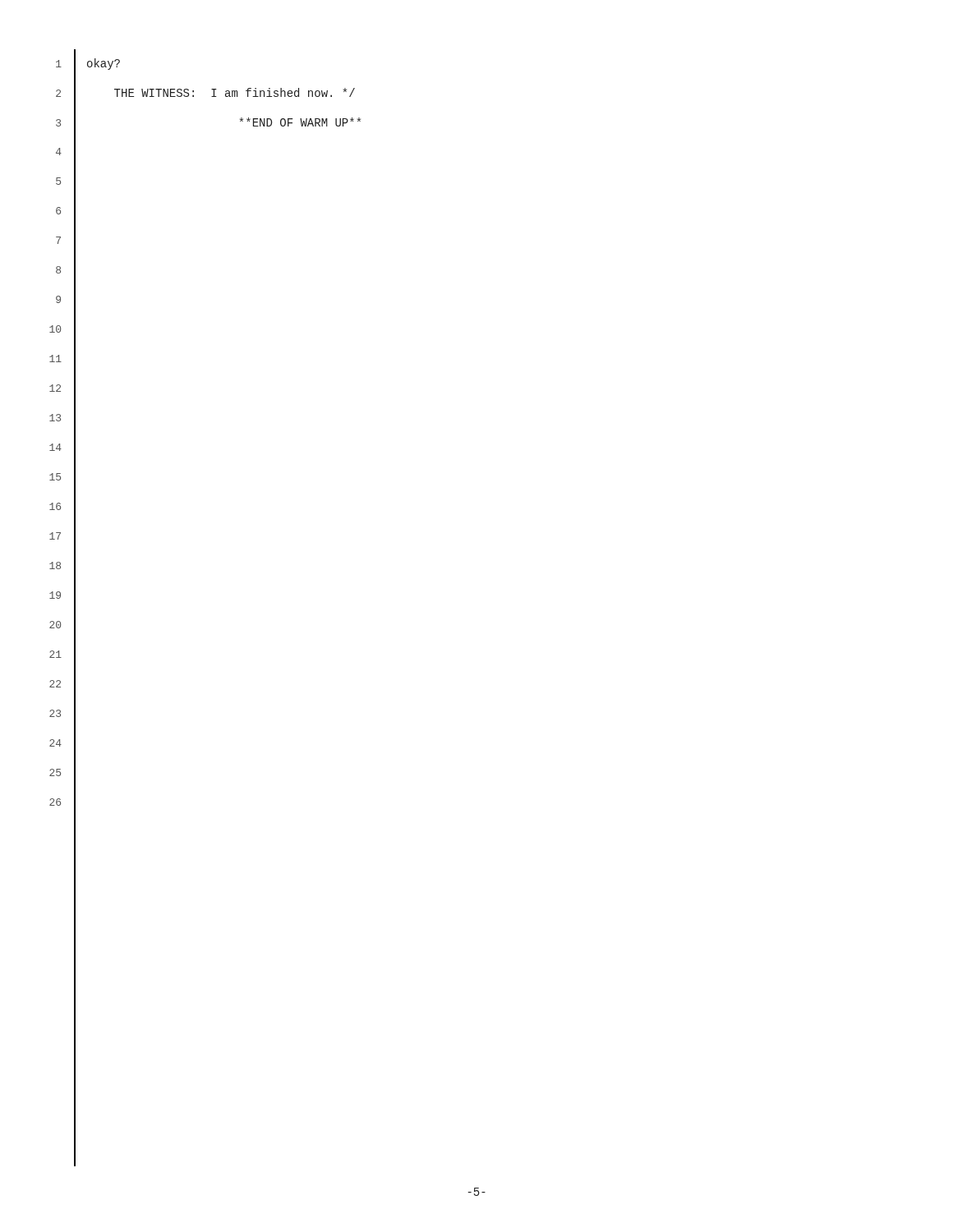Where does it say "1 okay?"?
Image resolution: width=953 pixels, height=1232 pixels.
pyautogui.click(x=60, y=64)
